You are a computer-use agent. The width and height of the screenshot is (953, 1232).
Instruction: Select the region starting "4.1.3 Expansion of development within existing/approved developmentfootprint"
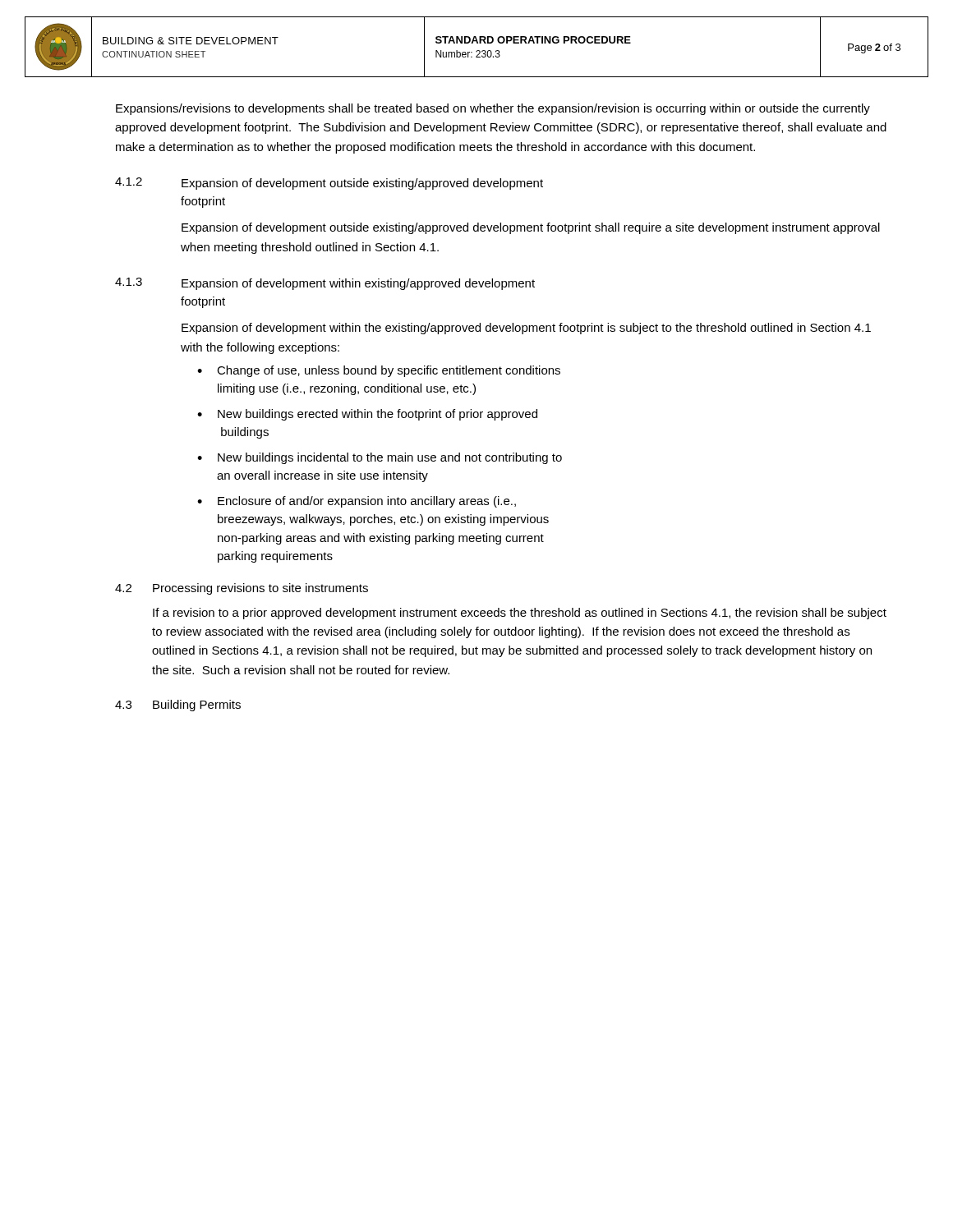click(325, 292)
